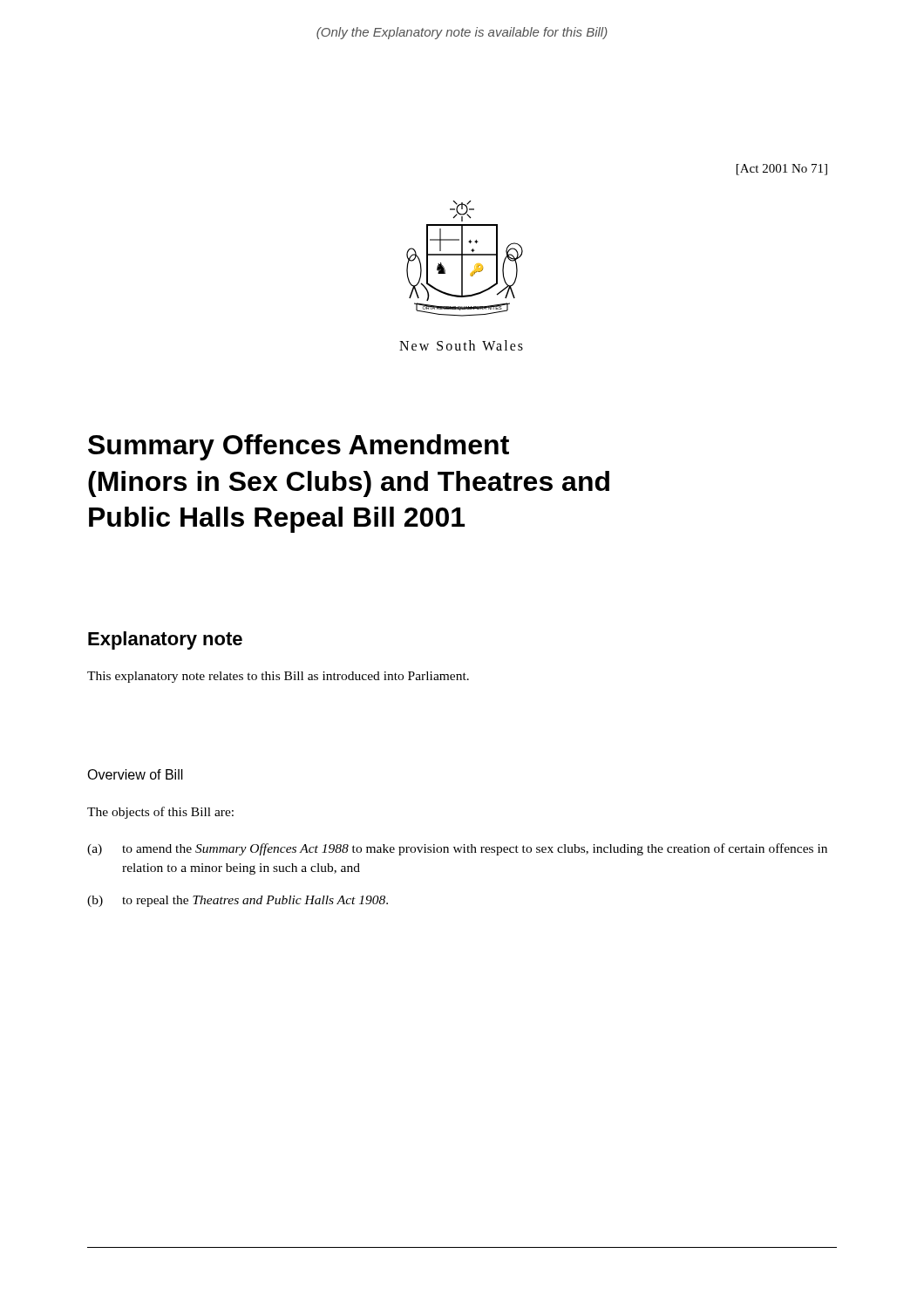Find the text starting "The objects of this Bill are:"
Image resolution: width=924 pixels, height=1308 pixels.
coord(160,813)
